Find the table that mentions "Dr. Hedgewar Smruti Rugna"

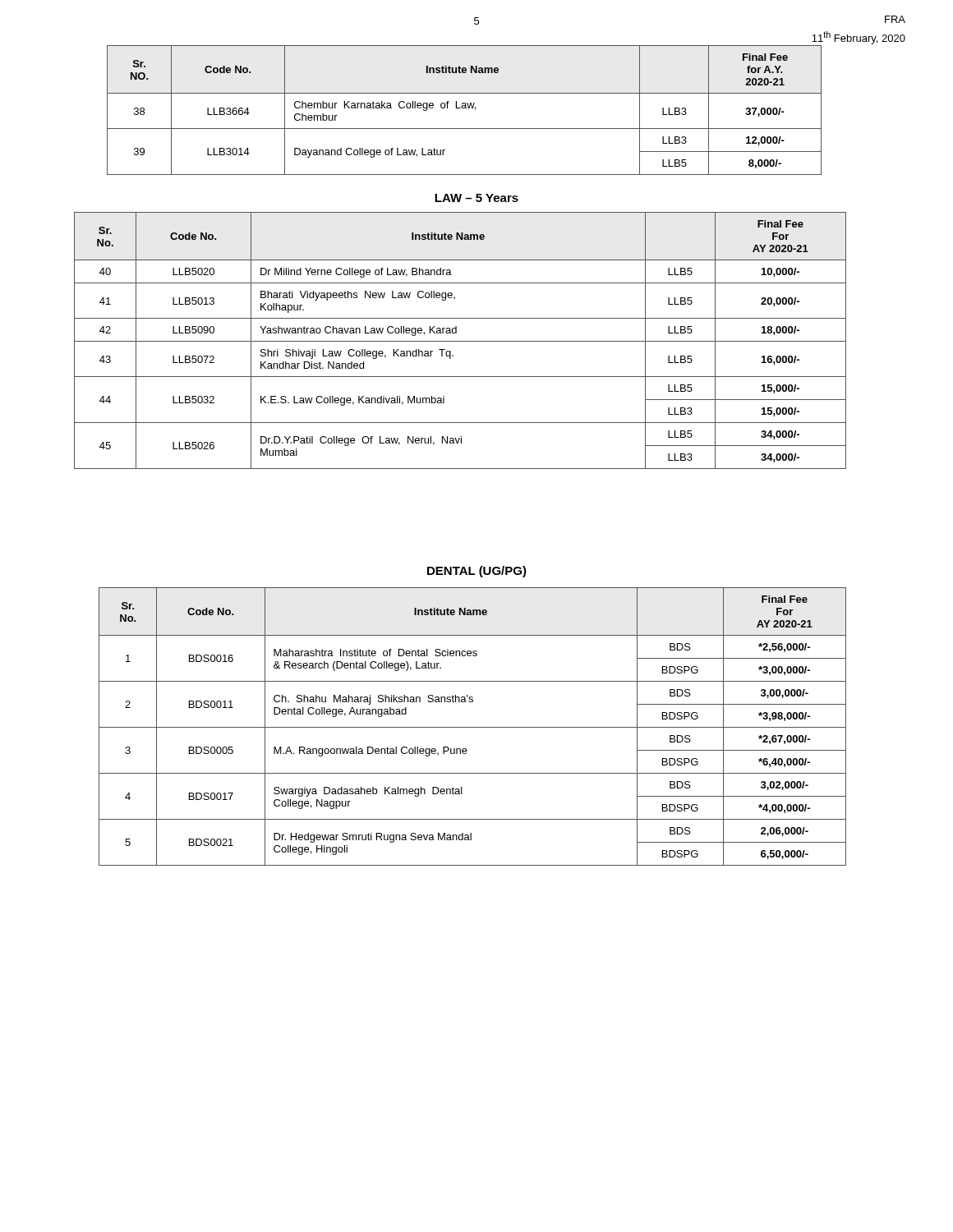[x=472, y=727]
